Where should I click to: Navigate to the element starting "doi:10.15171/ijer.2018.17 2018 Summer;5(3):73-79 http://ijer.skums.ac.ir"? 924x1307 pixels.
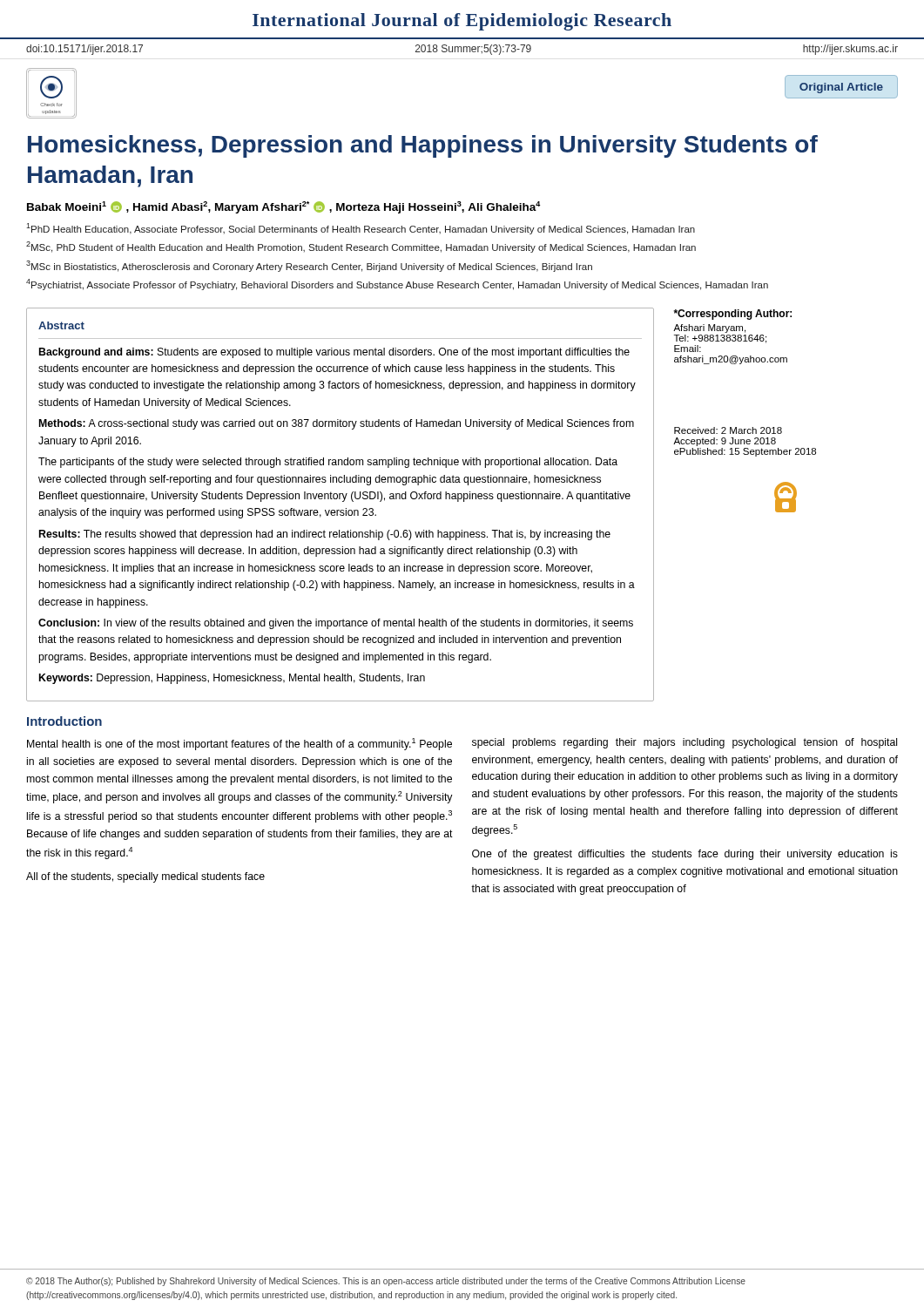click(x=462, y=49)
